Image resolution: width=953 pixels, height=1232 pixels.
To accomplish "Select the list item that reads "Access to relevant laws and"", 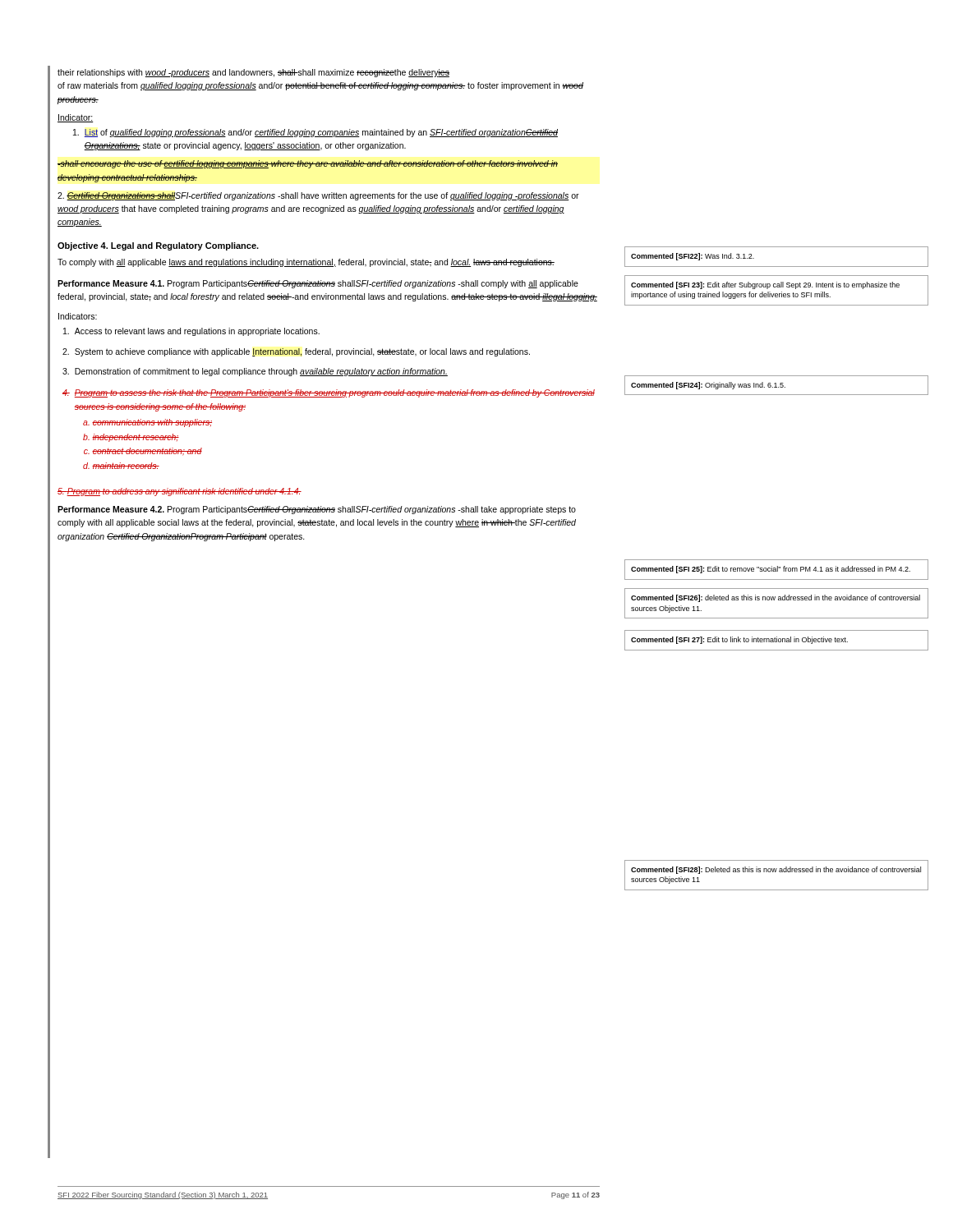I will pos(191,331).
